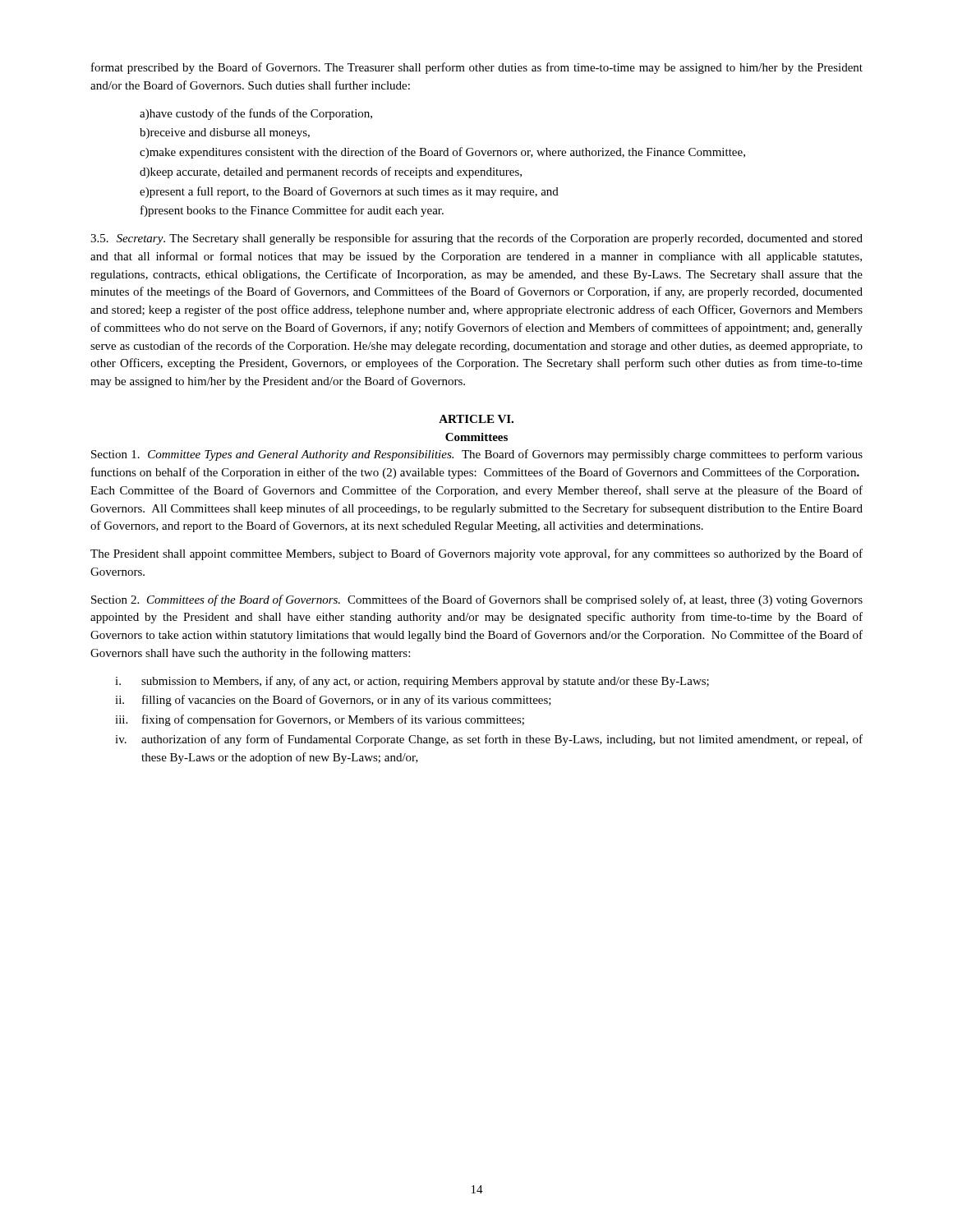Click on the list item that says "e) present a full report,"

pos(476,192)
